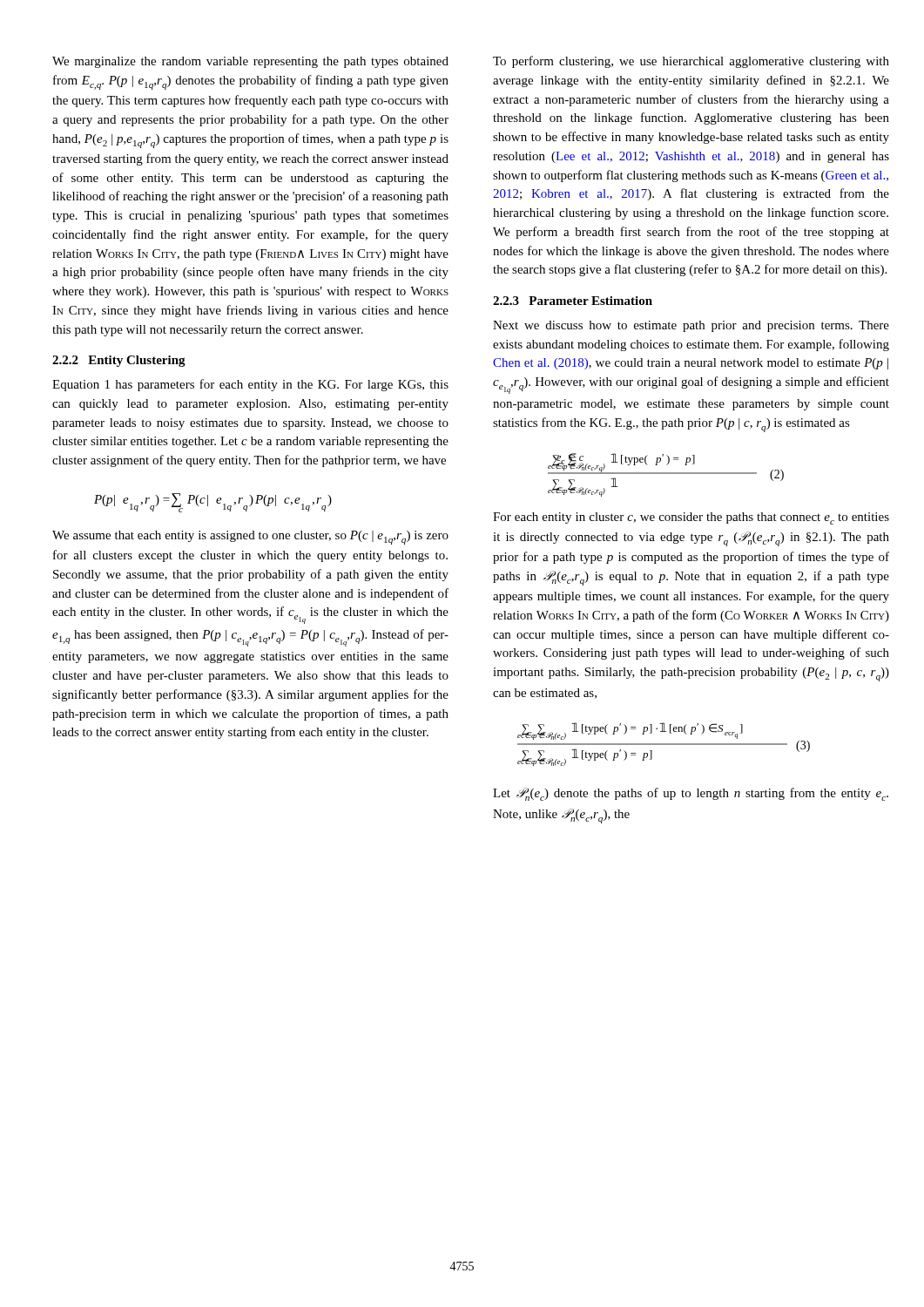Click on the passage starting "ec ∈ c ∑"

[691, 471]
